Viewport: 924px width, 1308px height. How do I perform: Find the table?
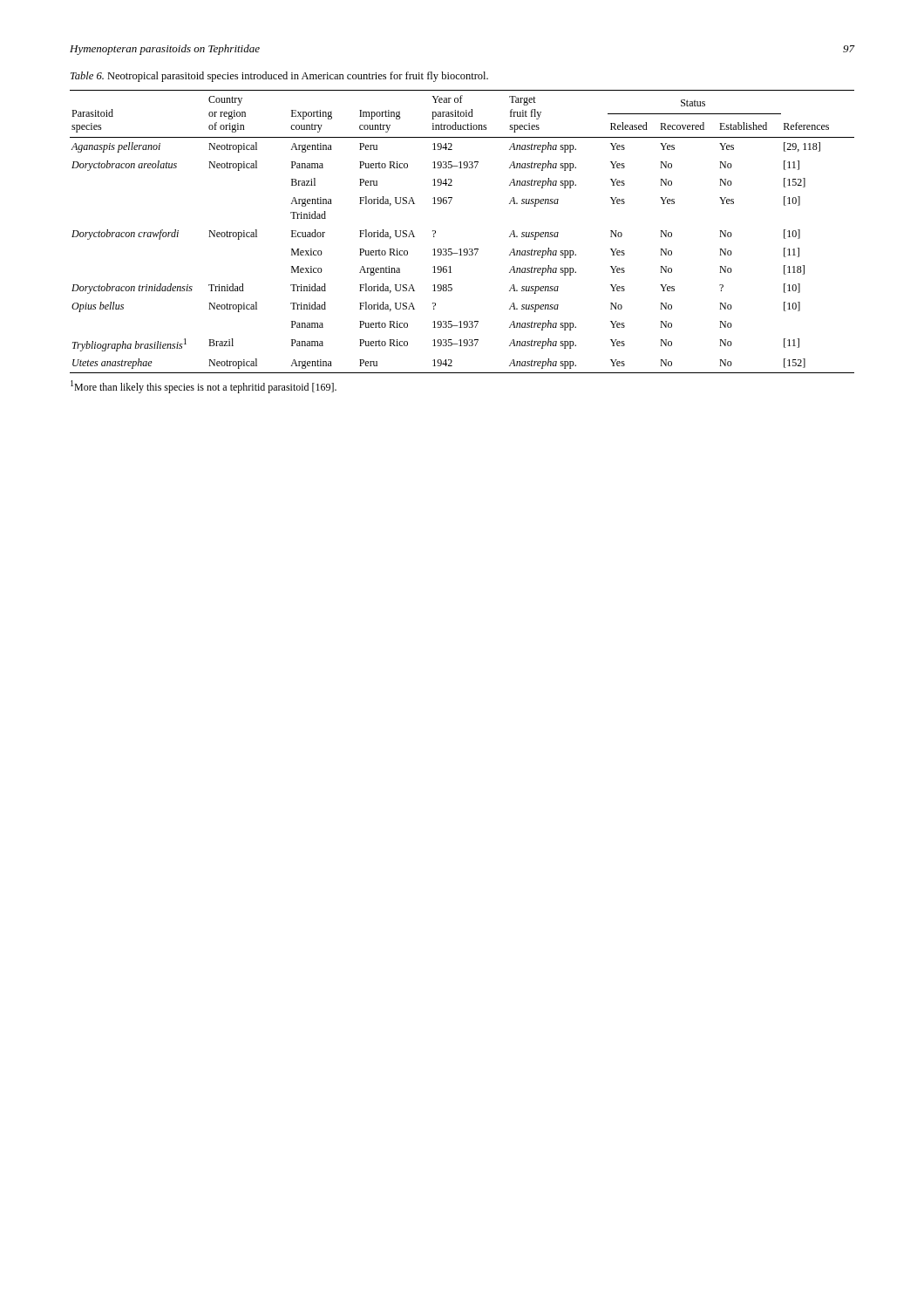[462, 232]
